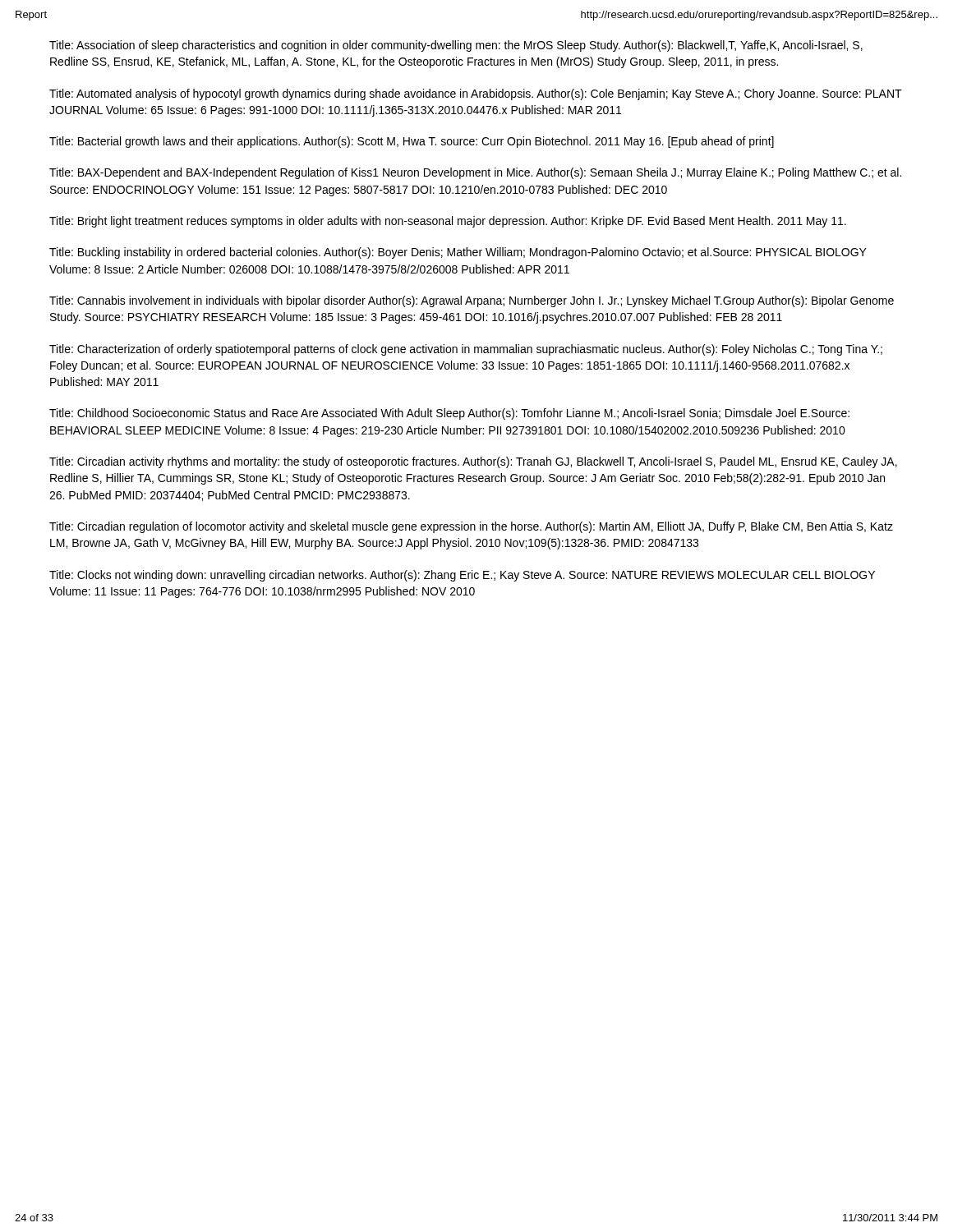Click on the text block that says "Title: Automated analysis of"
Screen dimensions: 1232x953
(x=475, y=102)
